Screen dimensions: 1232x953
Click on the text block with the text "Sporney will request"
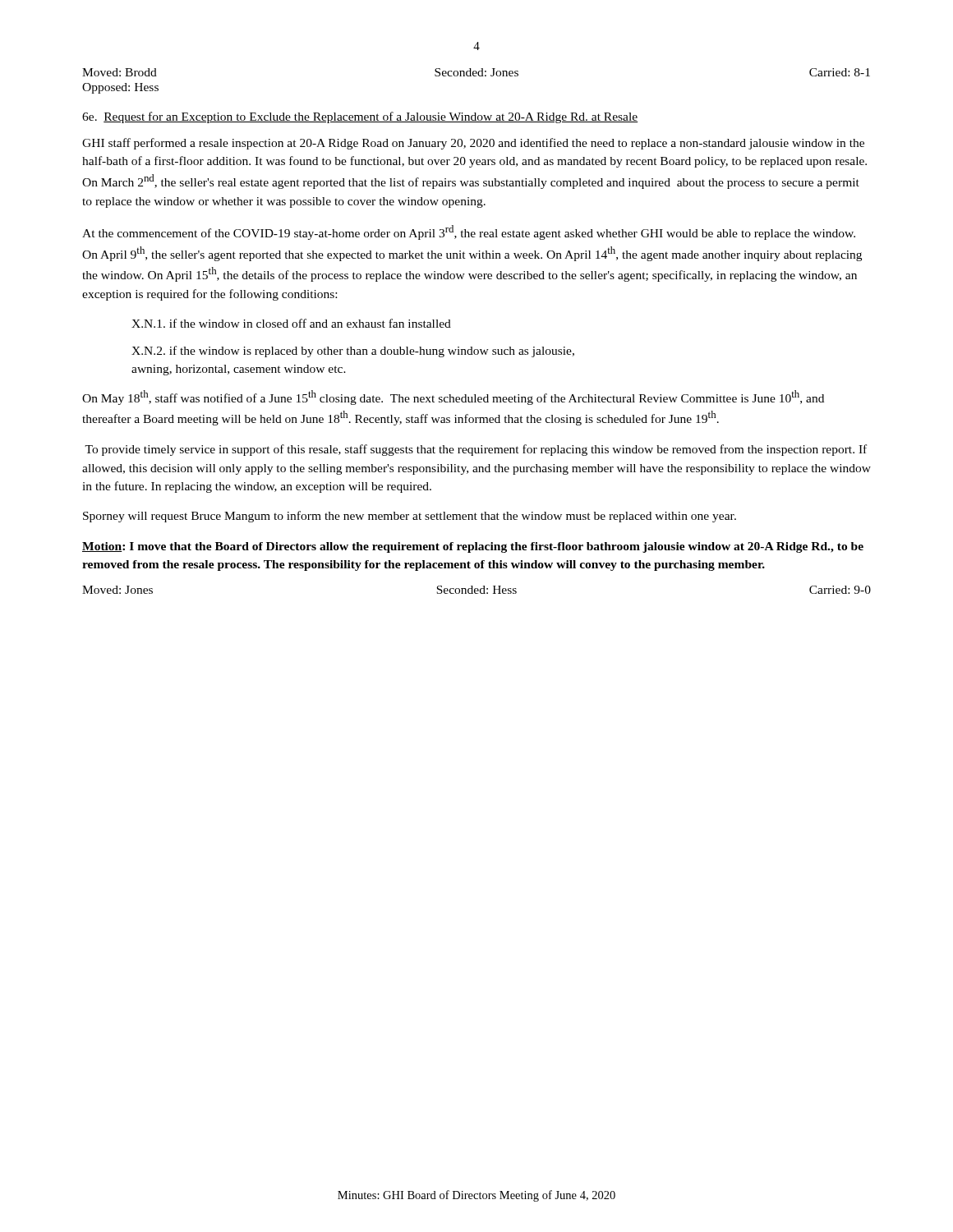409,516
